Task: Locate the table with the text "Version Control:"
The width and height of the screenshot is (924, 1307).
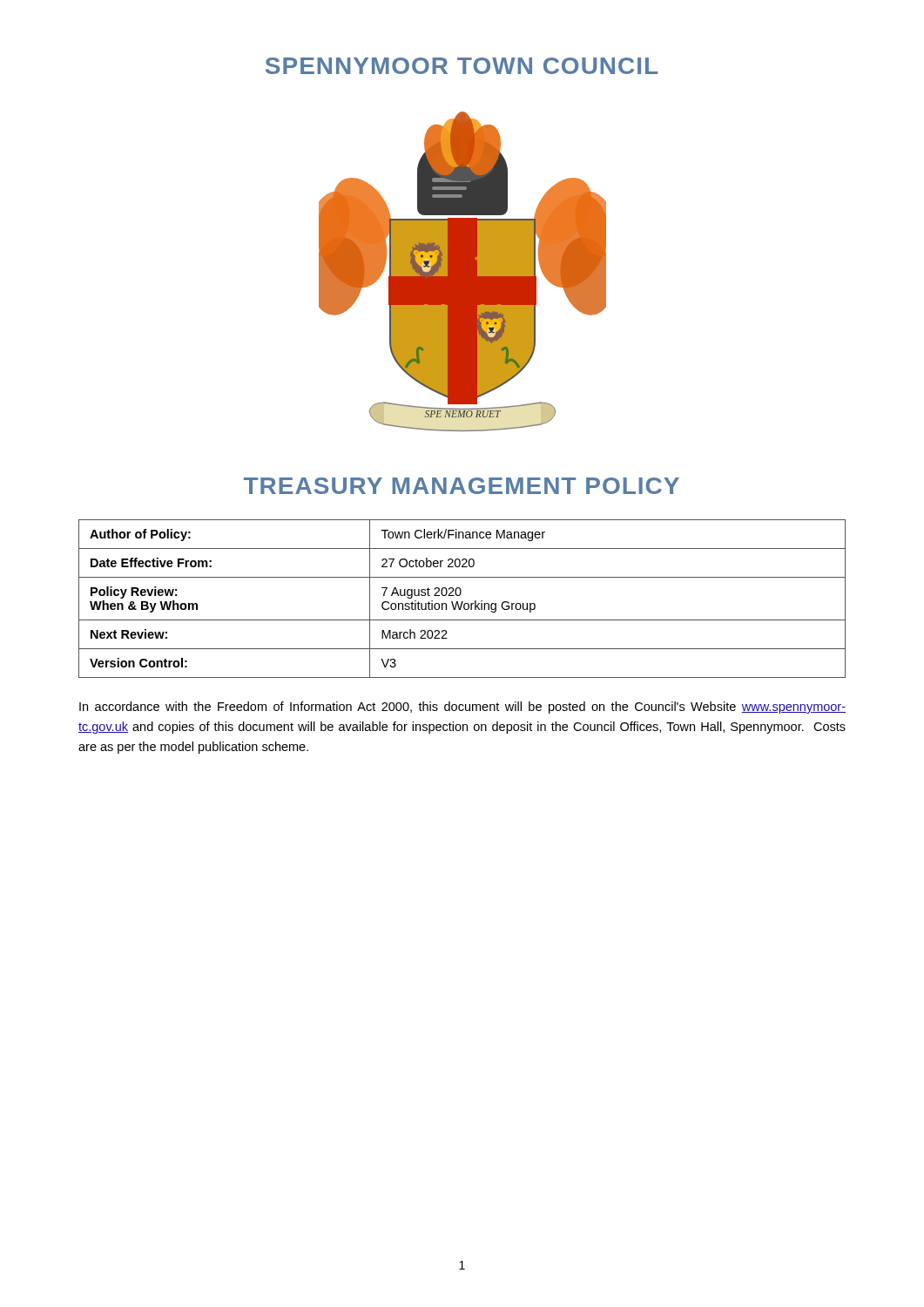Action: coord(462,599)
